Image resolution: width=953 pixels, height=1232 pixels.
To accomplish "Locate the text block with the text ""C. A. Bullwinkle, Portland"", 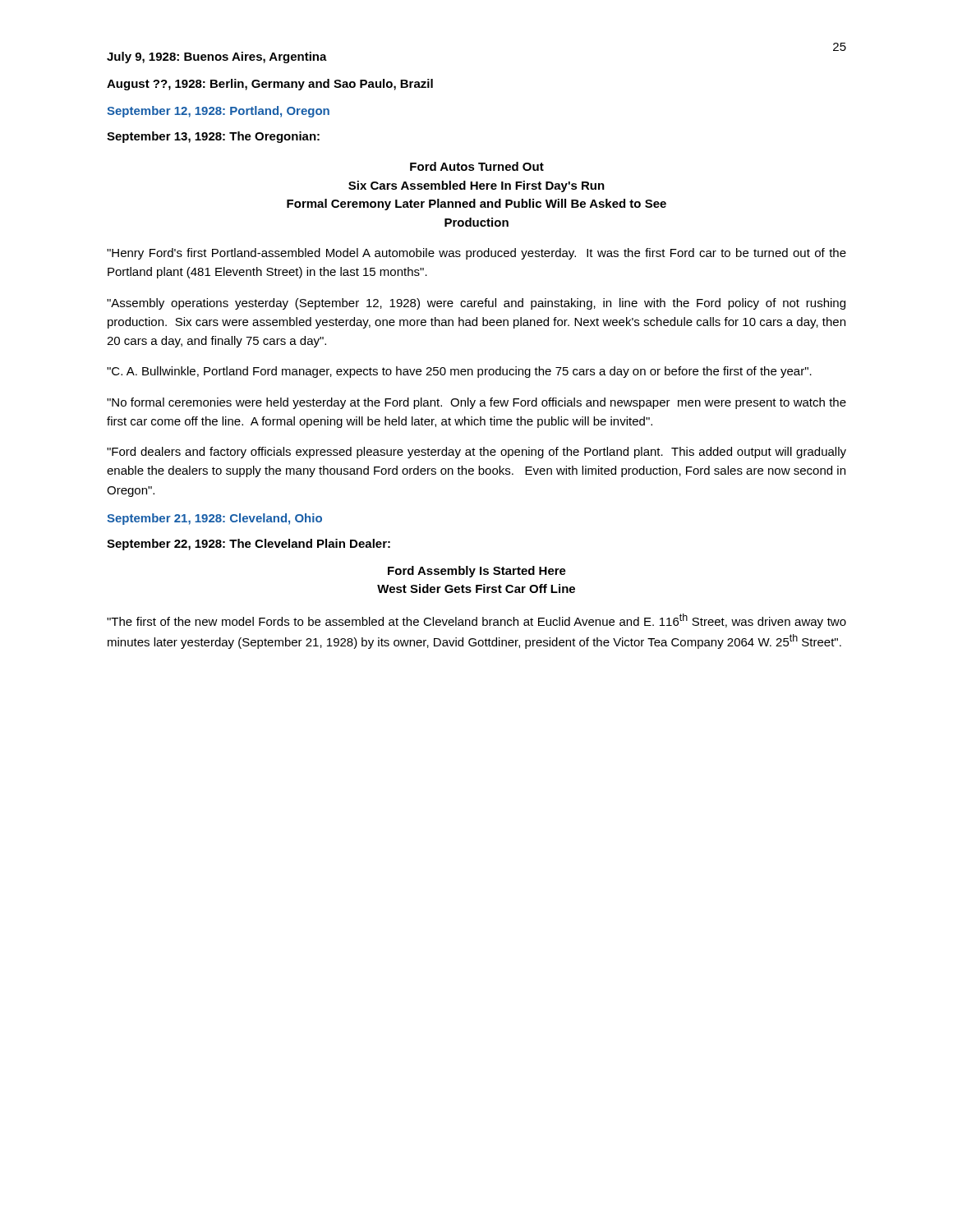I will 460,371.
